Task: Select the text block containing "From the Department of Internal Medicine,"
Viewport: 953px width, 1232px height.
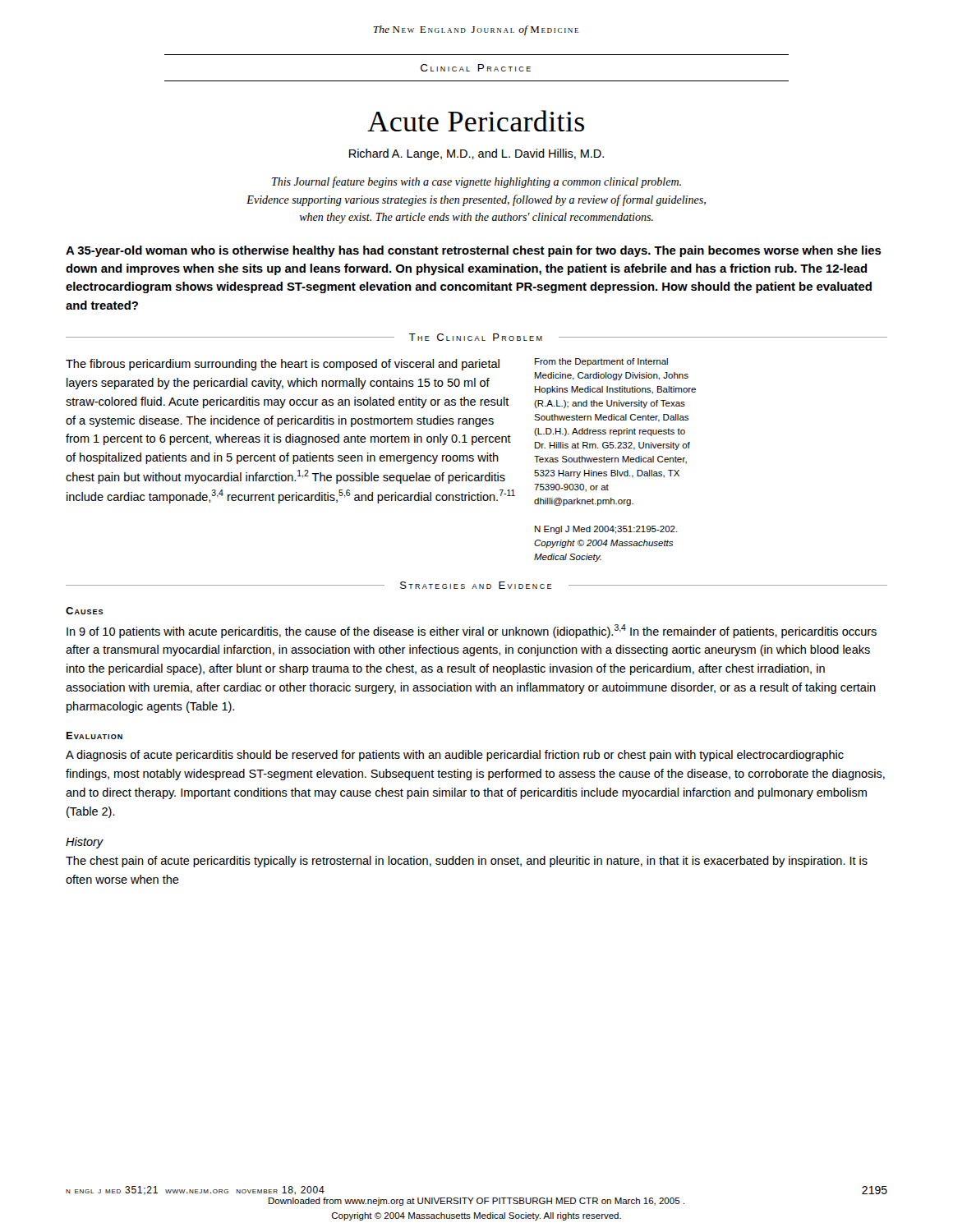Action: (615, 459)
